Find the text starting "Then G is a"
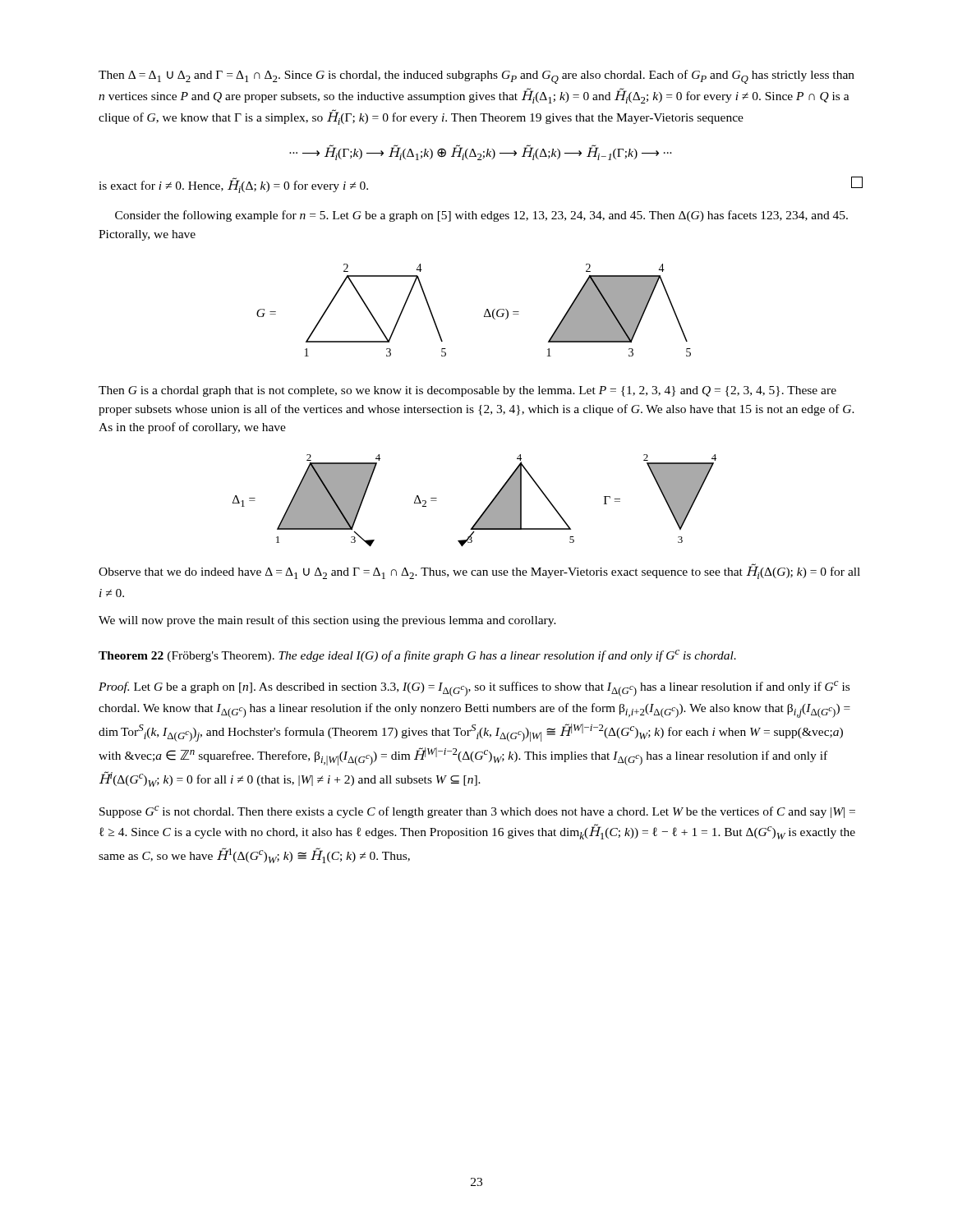 477,408
